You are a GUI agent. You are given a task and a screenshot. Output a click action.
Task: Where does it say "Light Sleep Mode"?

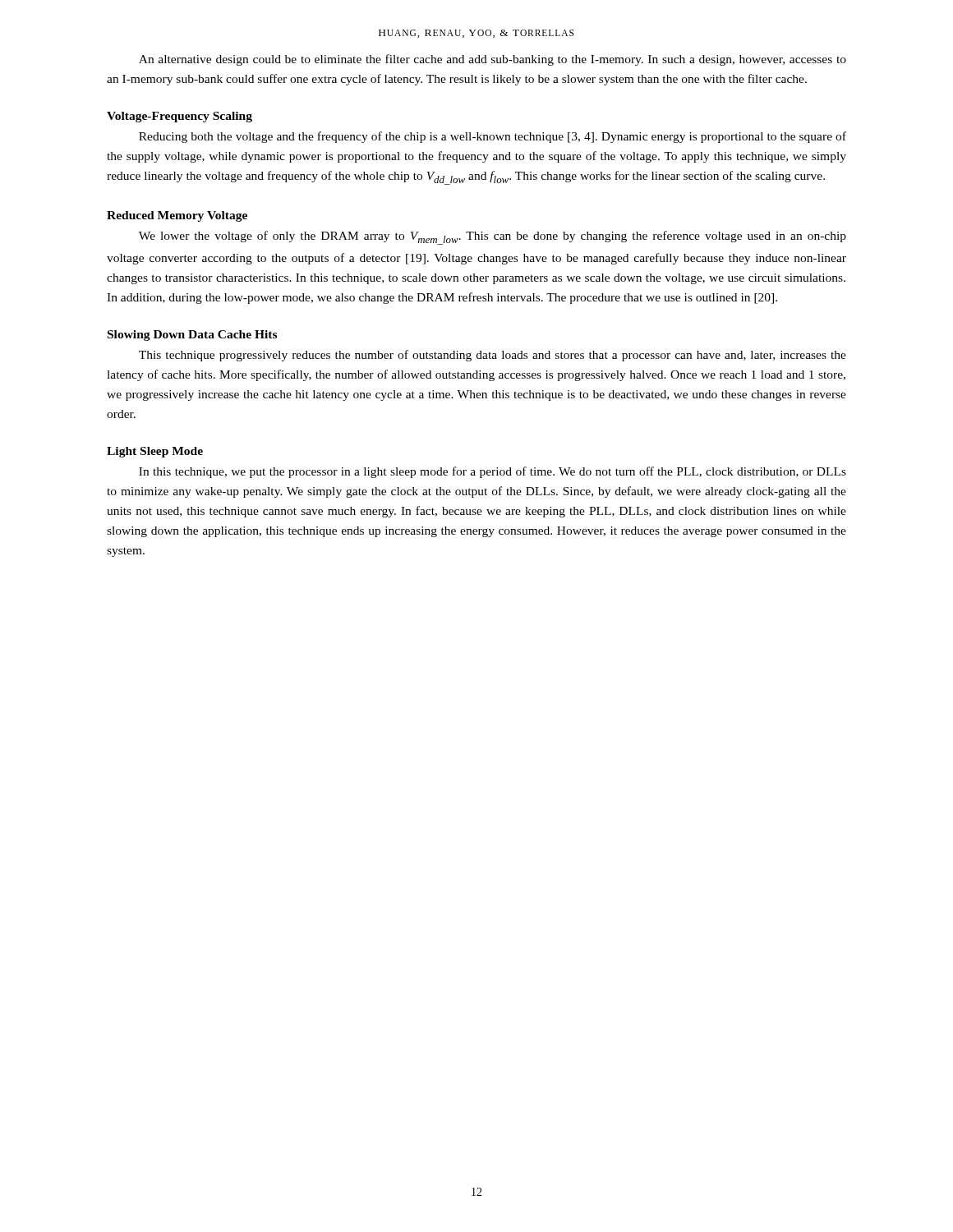[155, 451]
